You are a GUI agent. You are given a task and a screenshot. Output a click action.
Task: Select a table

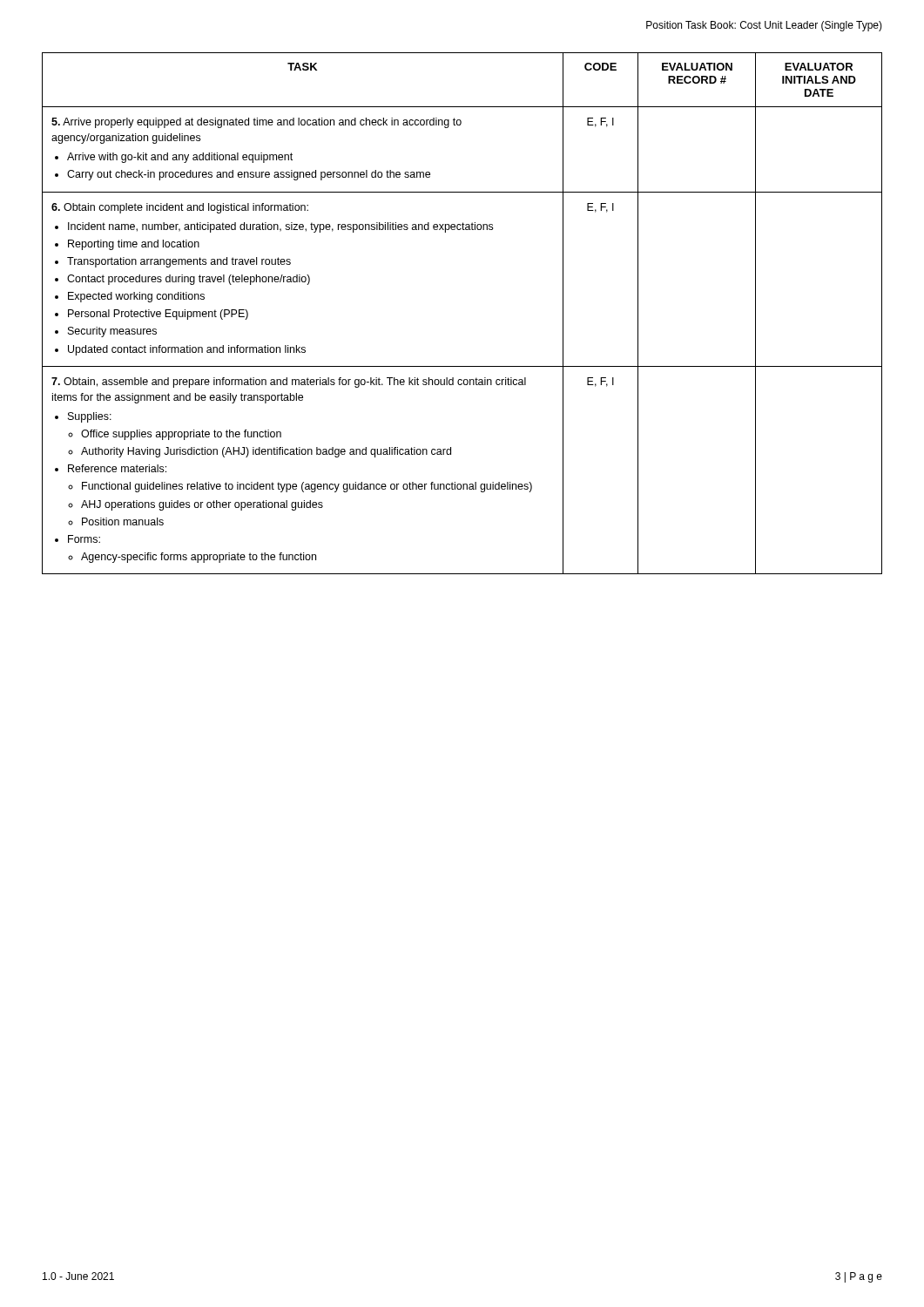(462, 313)
